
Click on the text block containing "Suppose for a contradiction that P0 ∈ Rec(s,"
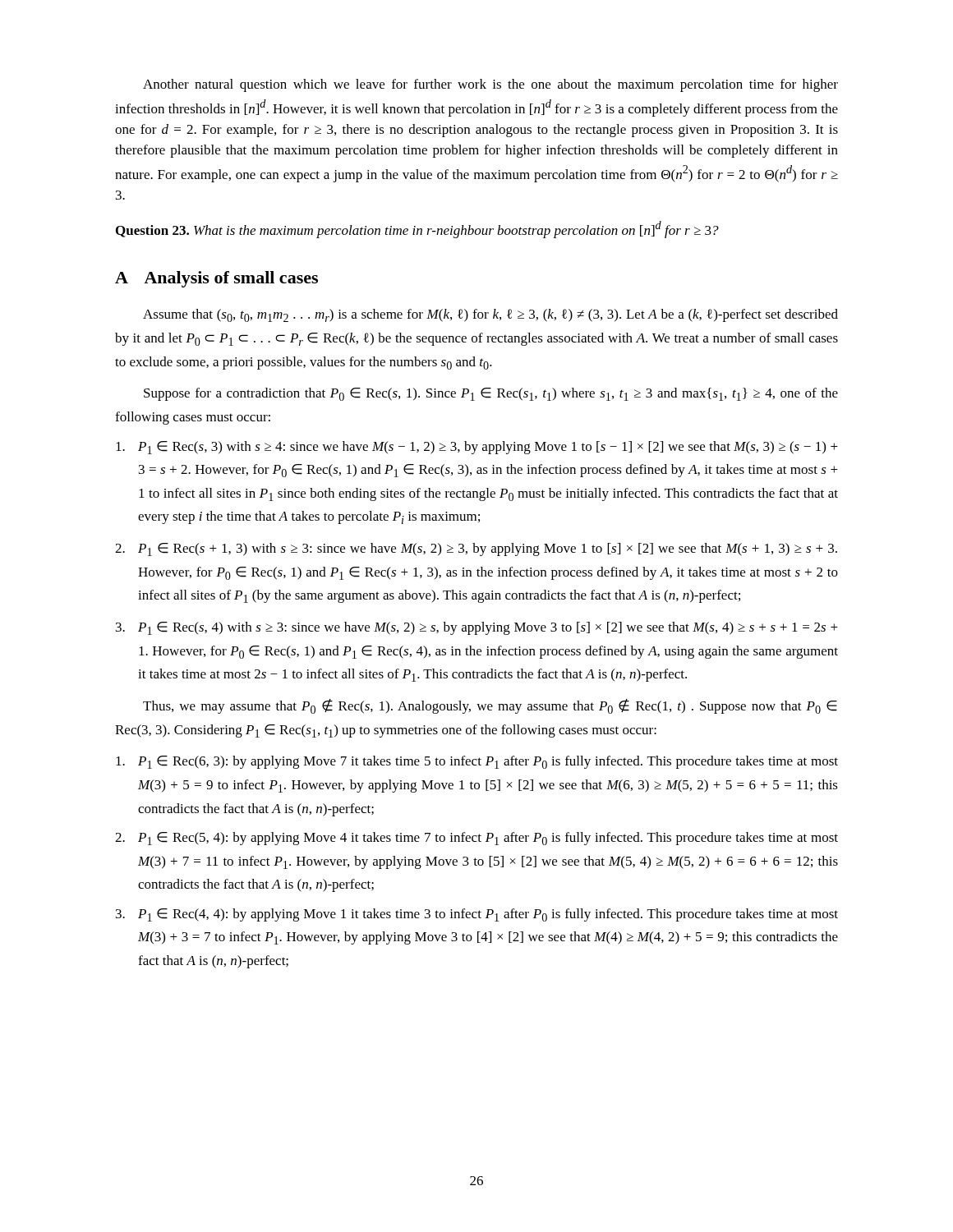click(476, 405)
